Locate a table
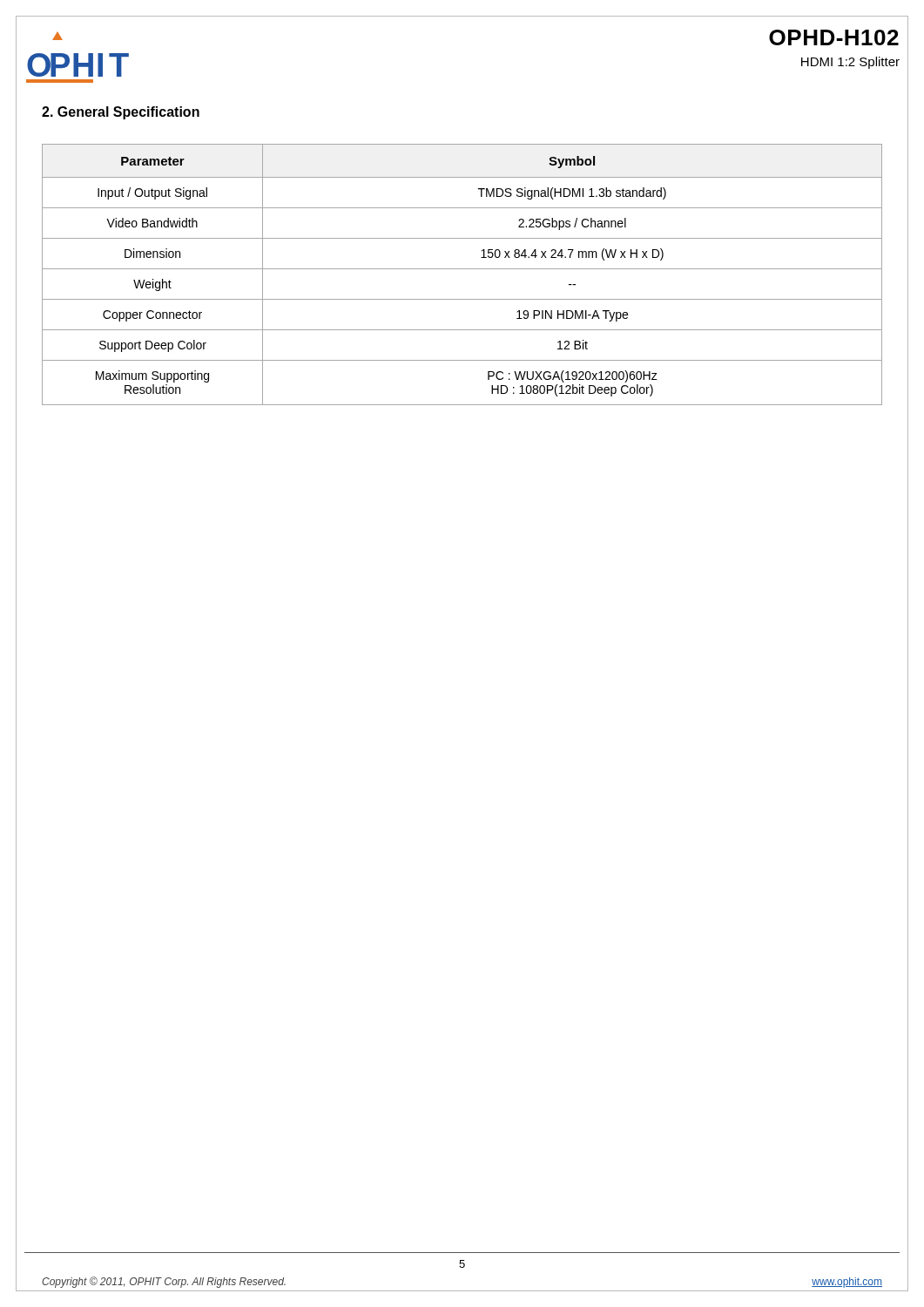Screen dimensions: 1307x924 coord(462,274)
